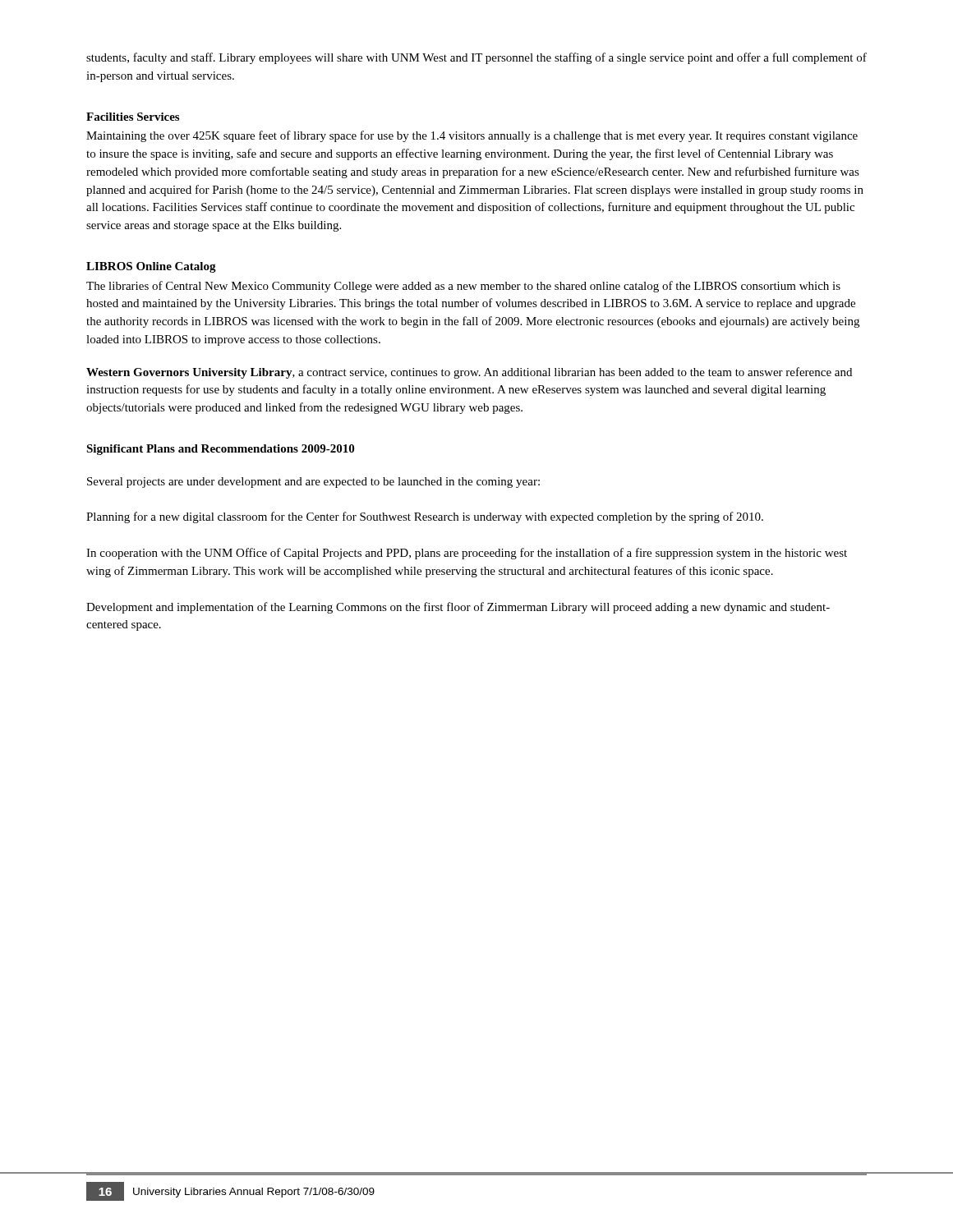Viewport: 953px width, 1232px height.
Task: Find the text block containing "Development and implementation of the"
Action: [458, 616]
